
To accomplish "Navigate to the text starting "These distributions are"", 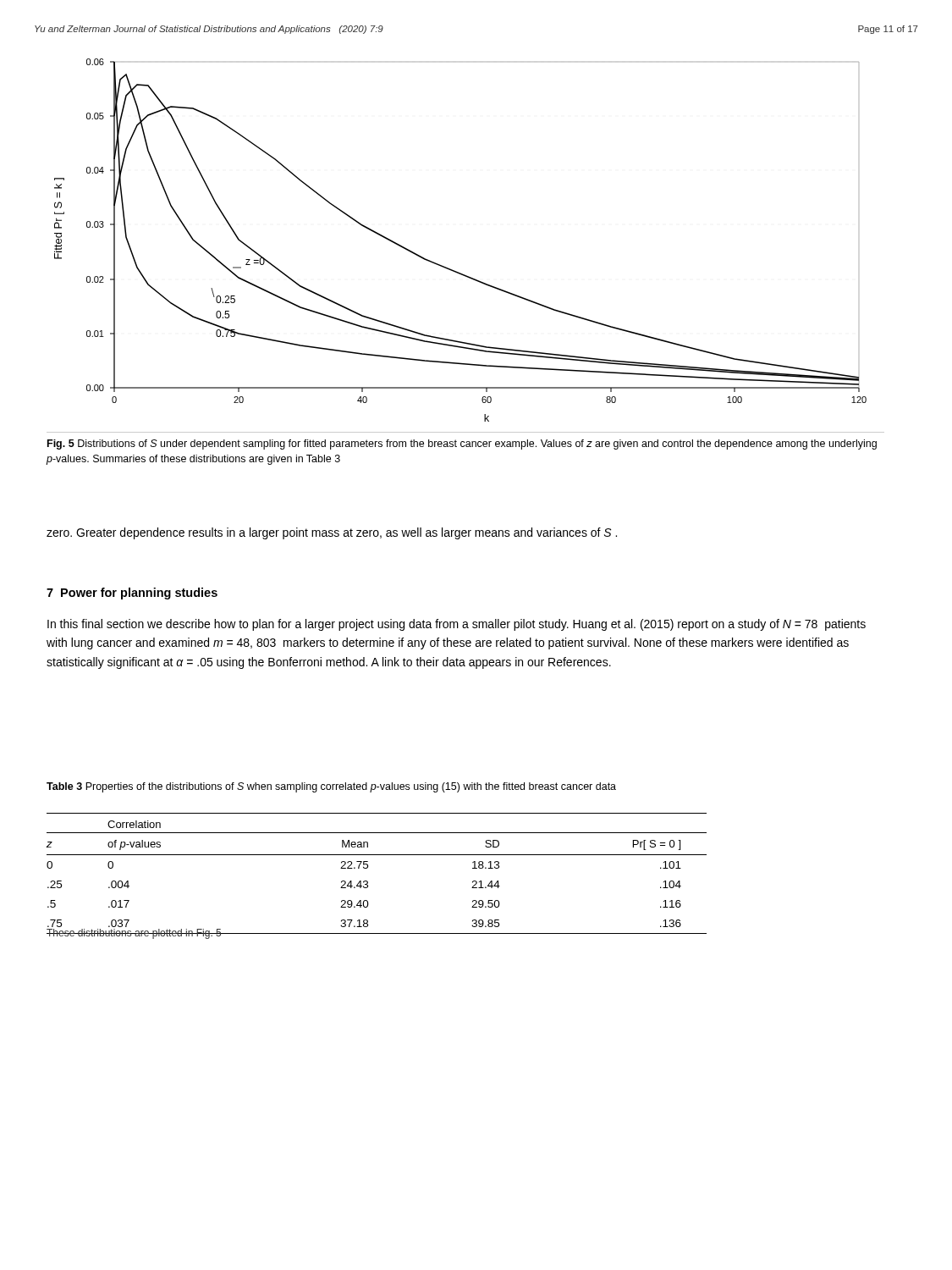I will [x=134, y=933].
